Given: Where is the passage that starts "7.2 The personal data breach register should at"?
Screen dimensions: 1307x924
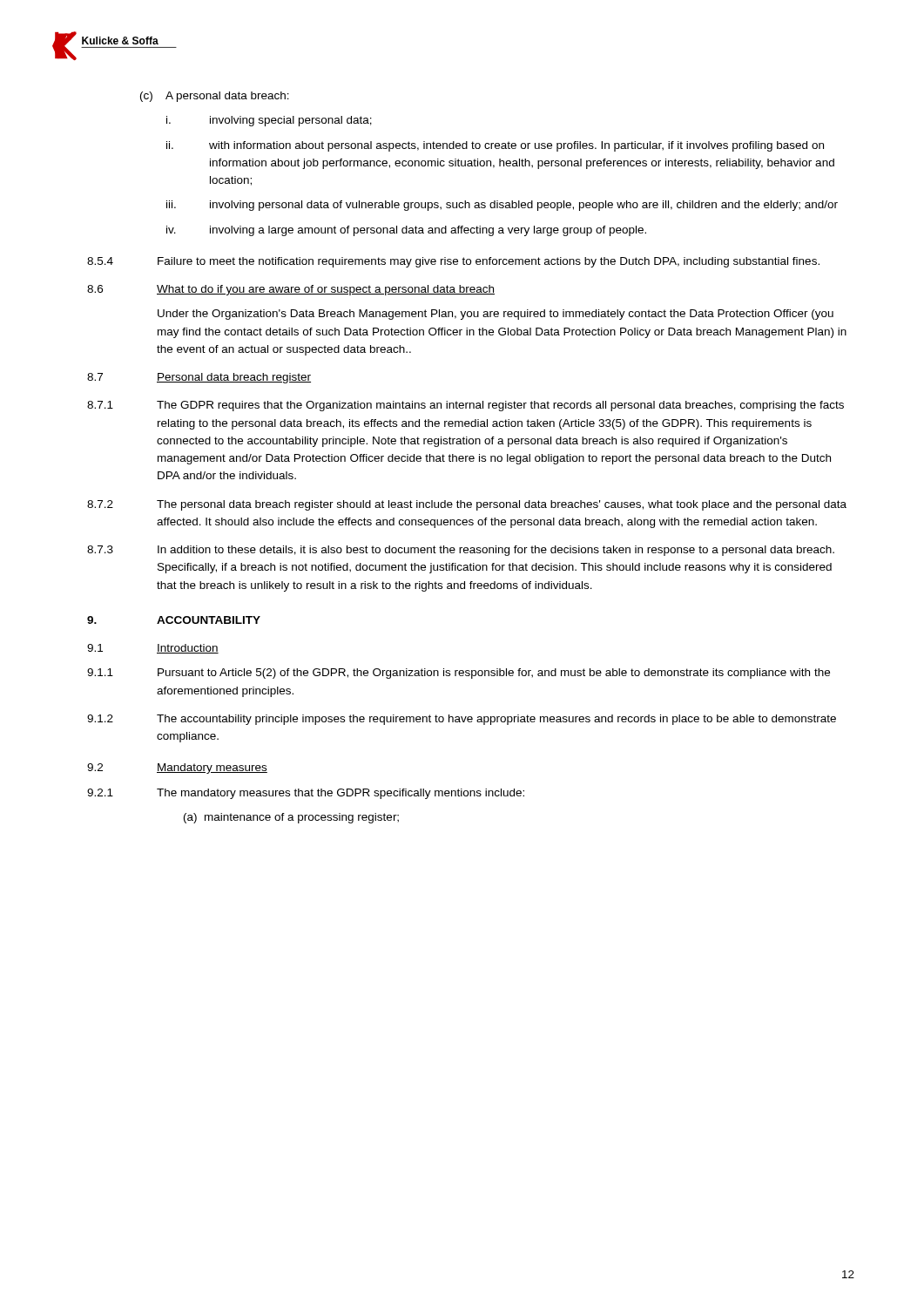Looking at the screenshot, I should [x=471, y=513].
